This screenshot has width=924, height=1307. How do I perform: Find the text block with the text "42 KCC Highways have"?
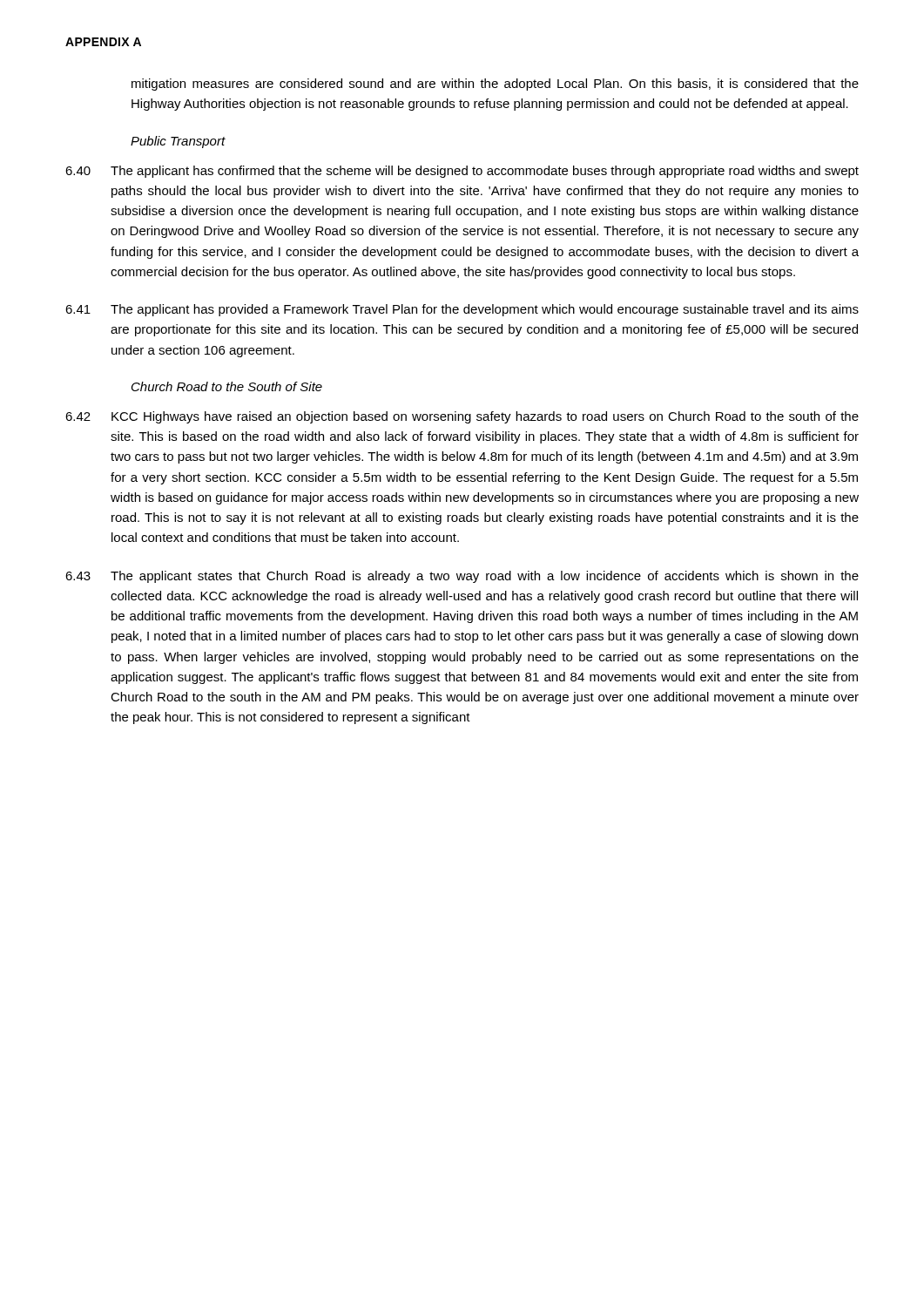click(x=462, y=477)
